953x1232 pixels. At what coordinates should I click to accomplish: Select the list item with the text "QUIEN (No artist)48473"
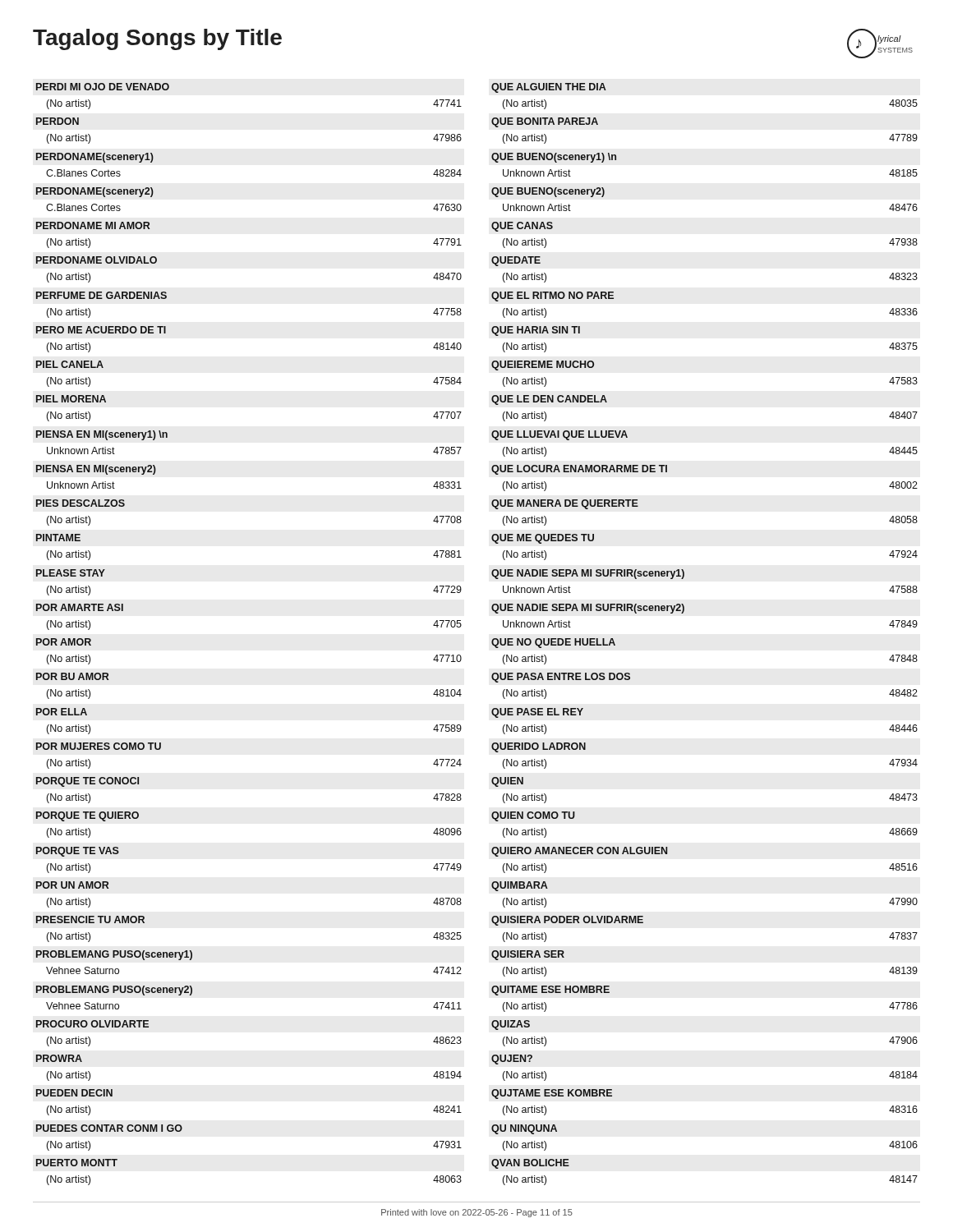click(x=507, y=782)
